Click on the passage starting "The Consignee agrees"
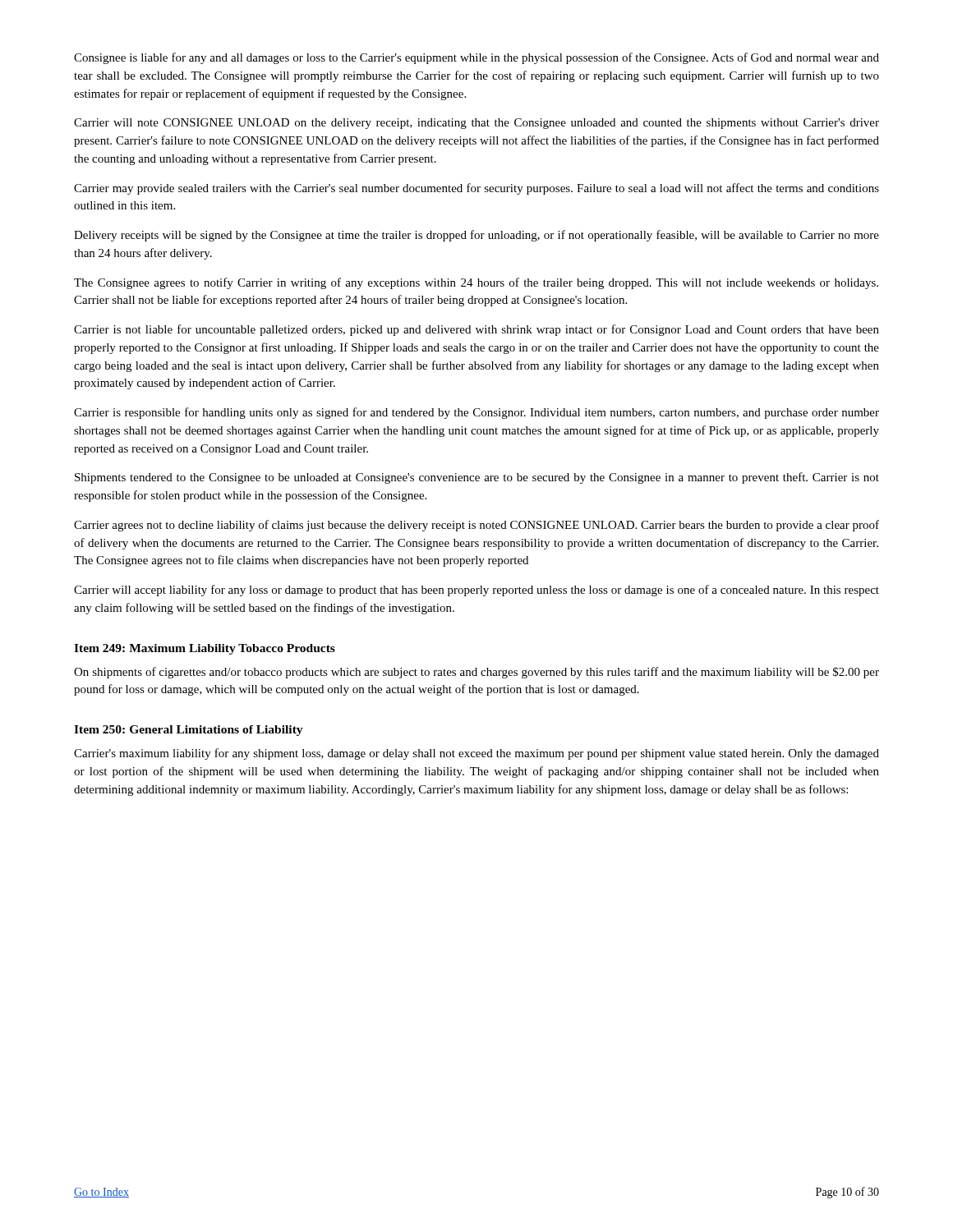 [476, 291]
